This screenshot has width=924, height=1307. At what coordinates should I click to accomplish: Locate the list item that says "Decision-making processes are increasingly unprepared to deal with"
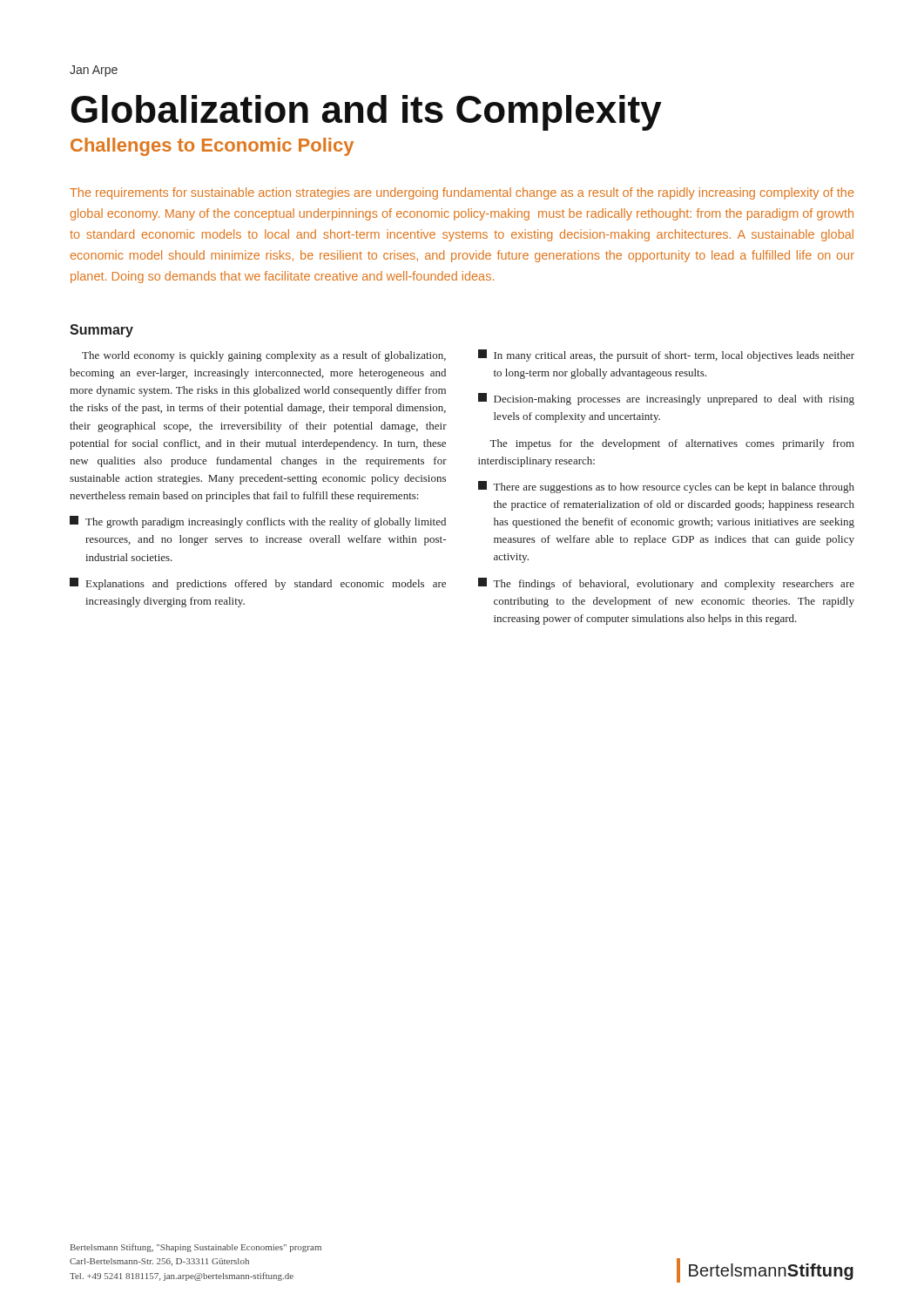(x=666, y=408)
